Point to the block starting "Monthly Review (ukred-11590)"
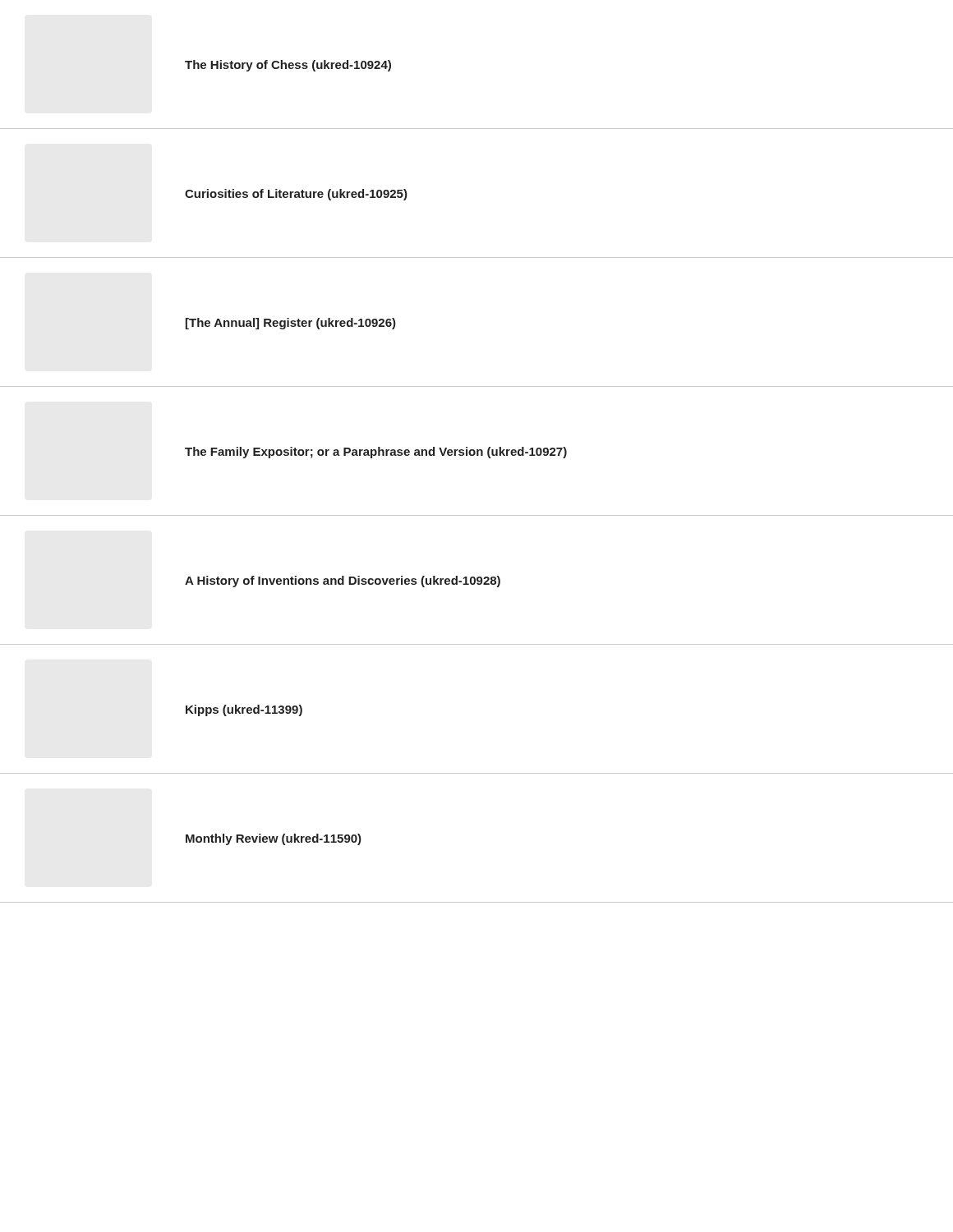This screenshot has width=953, height=1232. pyautogui.click(x=193, y=838)
